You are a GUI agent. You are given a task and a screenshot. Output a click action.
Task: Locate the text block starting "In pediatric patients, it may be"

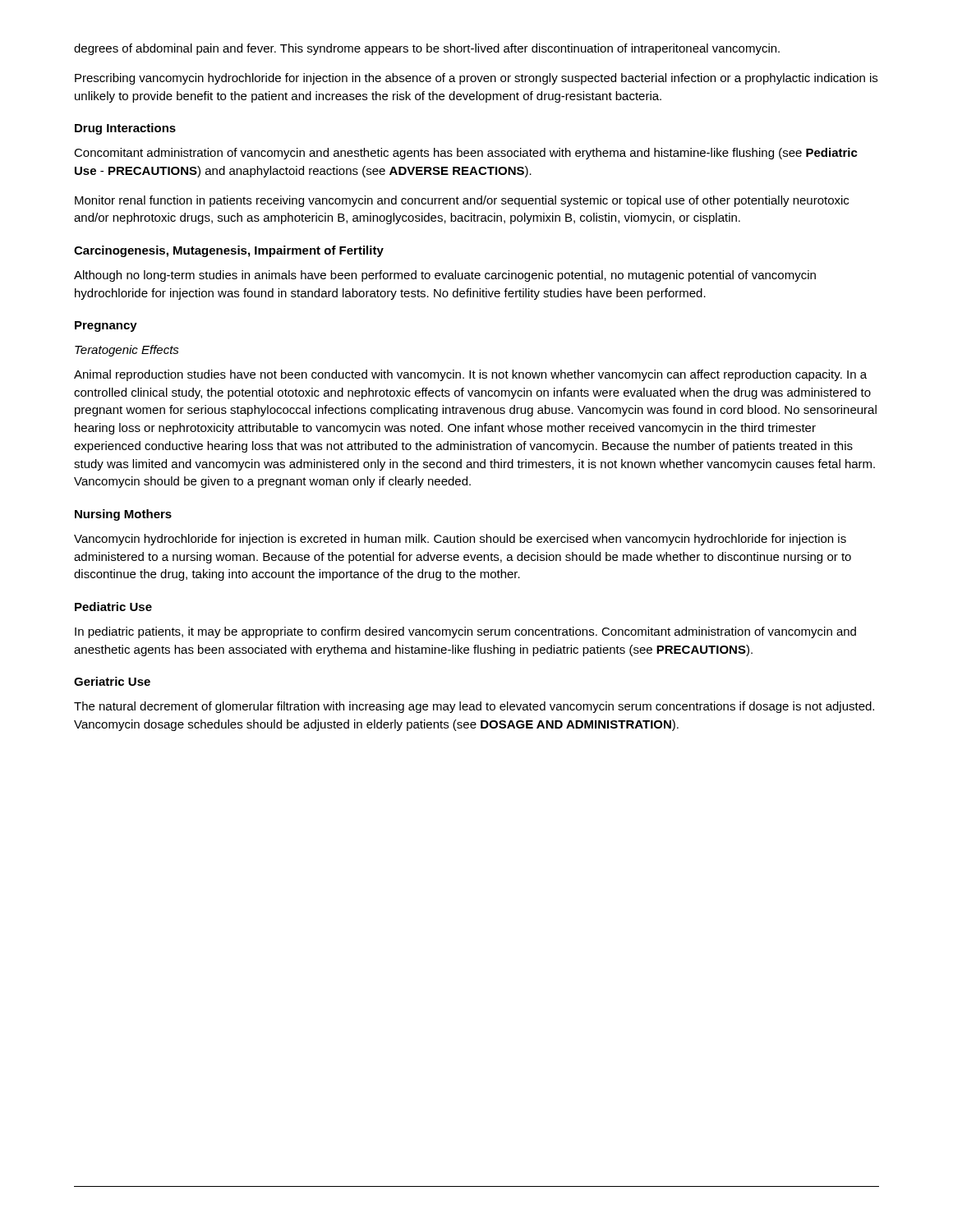[465, 640]
